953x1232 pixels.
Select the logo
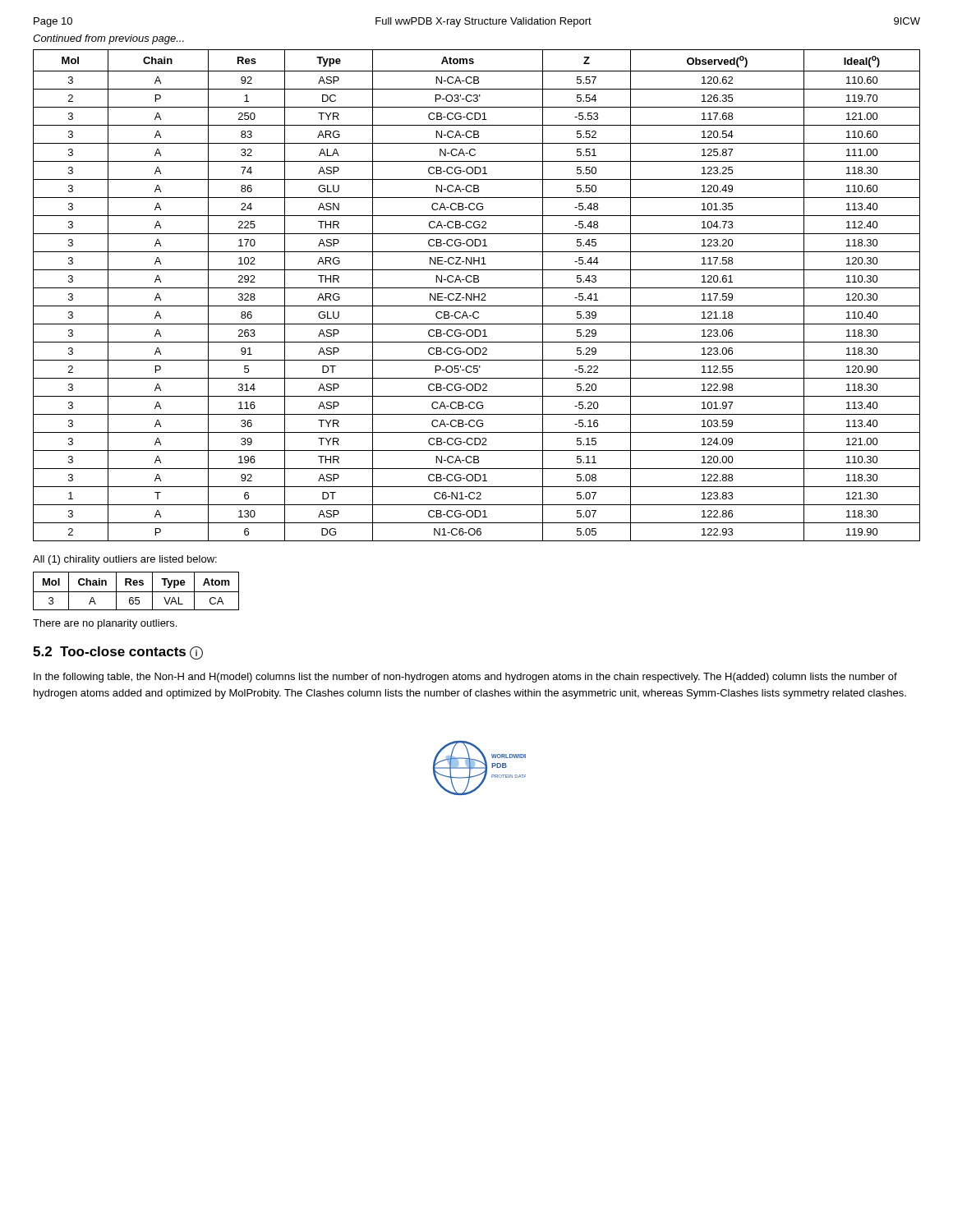[x=476, y=769]
